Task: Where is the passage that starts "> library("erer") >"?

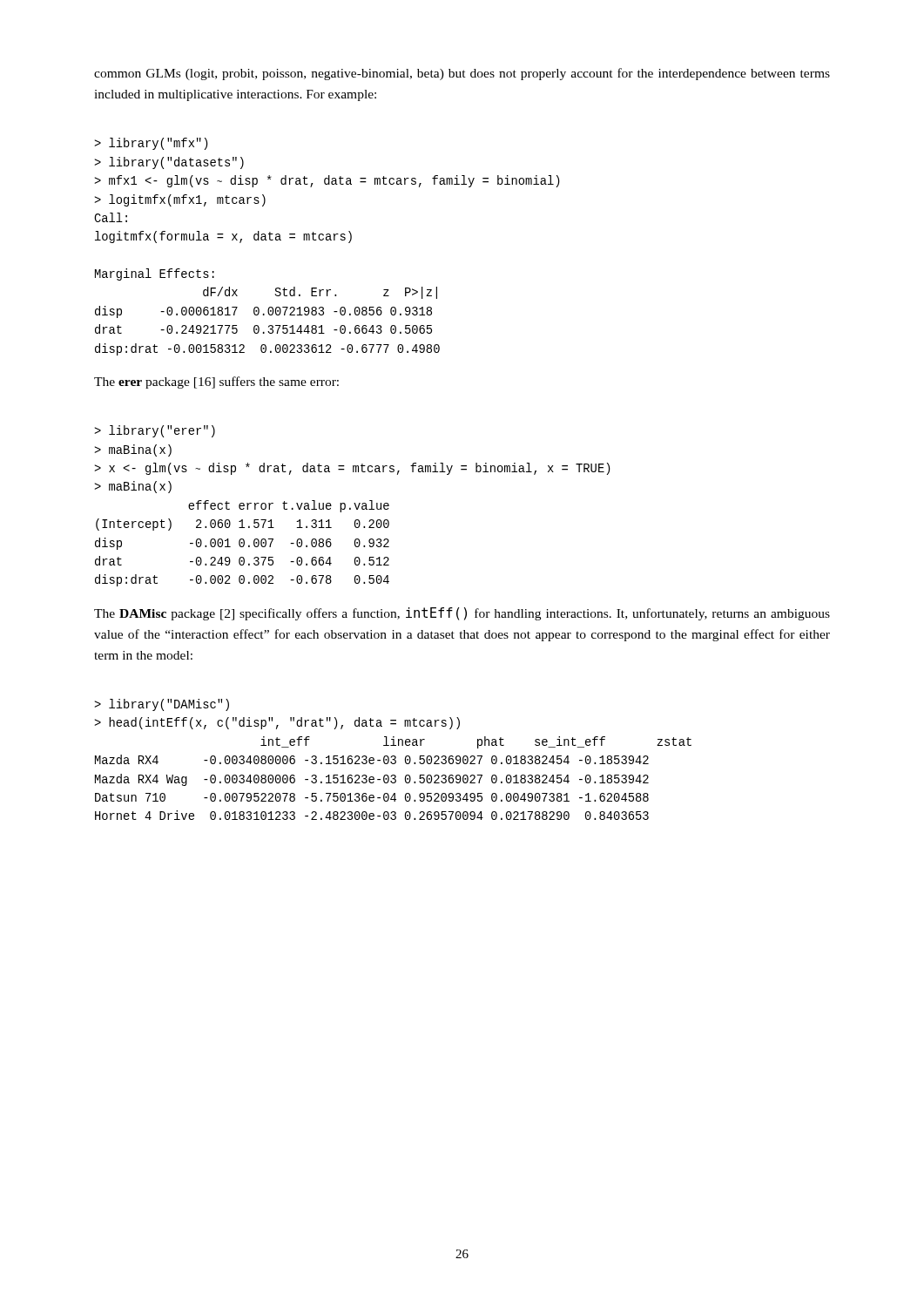Action: point(353,506)
